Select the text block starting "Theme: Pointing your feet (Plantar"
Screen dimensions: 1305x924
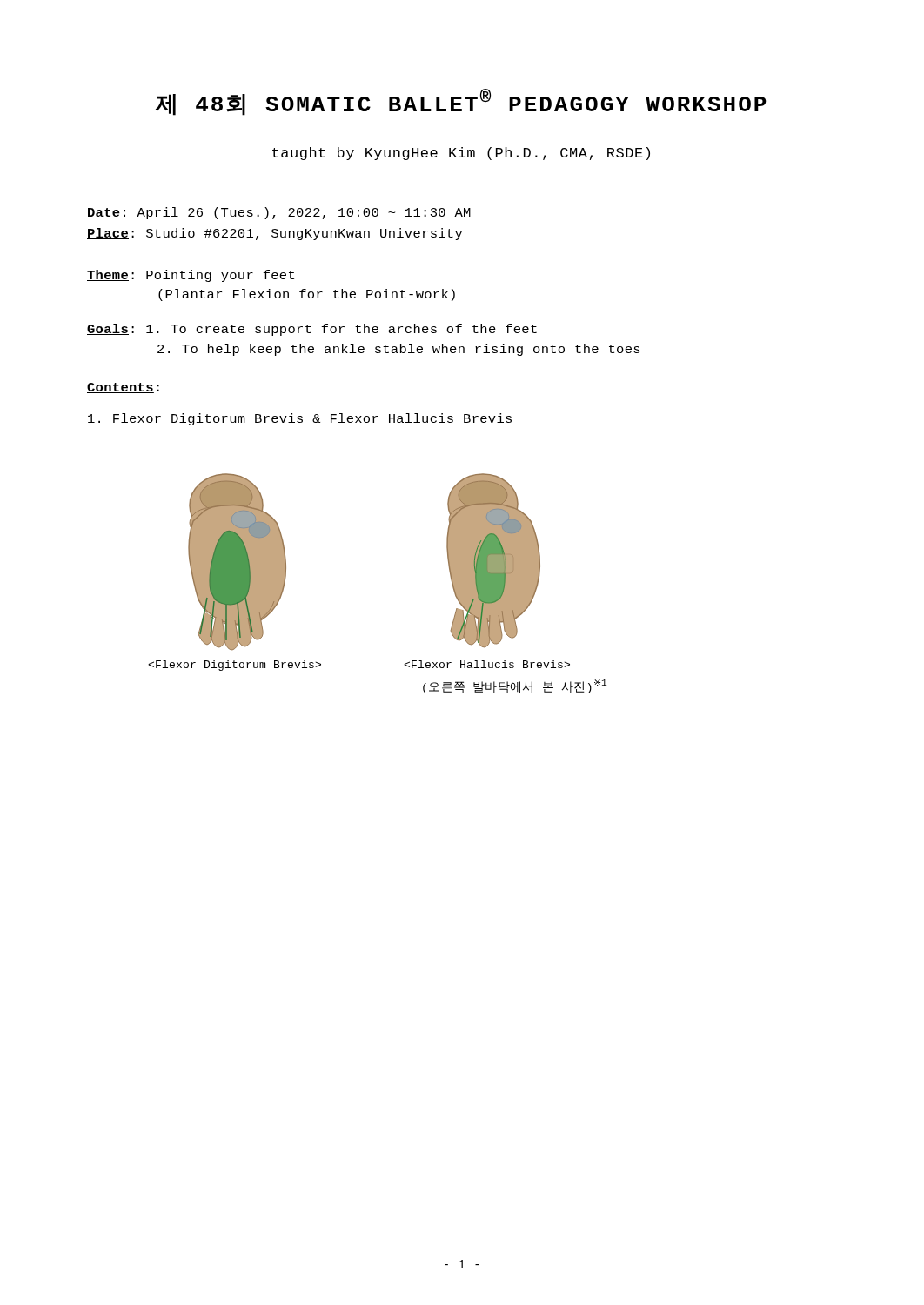462,285
